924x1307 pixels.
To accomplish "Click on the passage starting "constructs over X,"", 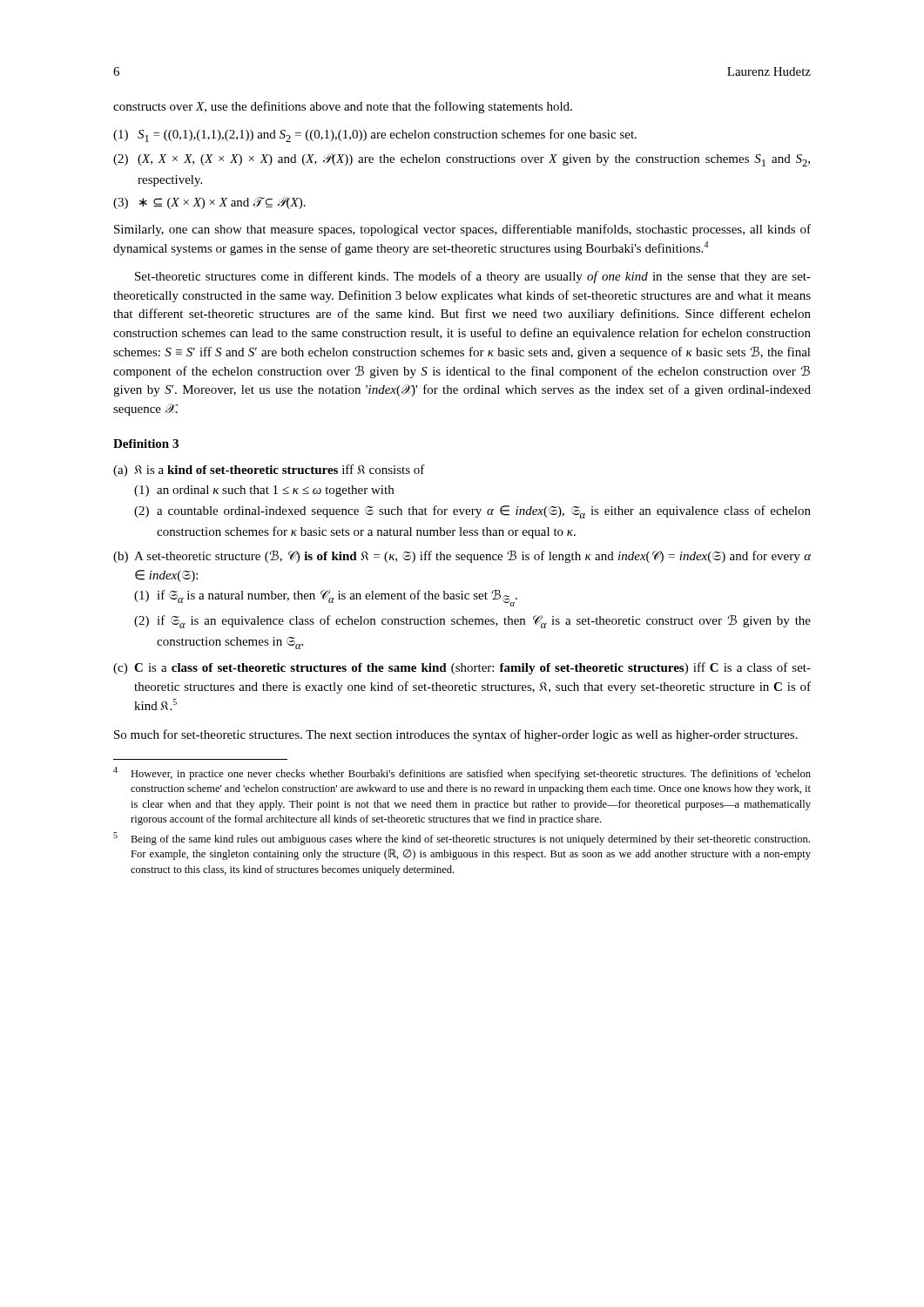I will (x=343, y=106).
